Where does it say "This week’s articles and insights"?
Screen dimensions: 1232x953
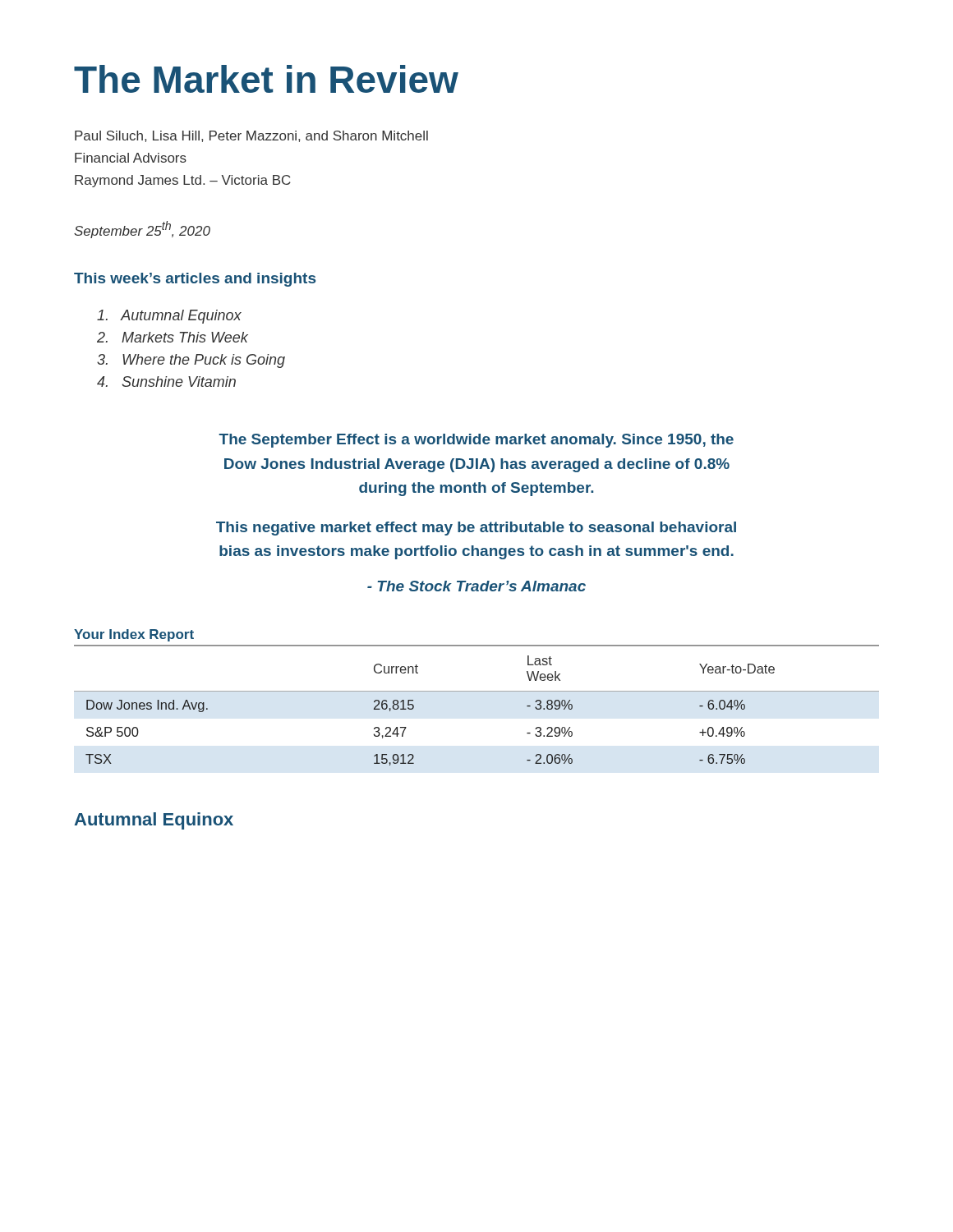click(195, 278)
